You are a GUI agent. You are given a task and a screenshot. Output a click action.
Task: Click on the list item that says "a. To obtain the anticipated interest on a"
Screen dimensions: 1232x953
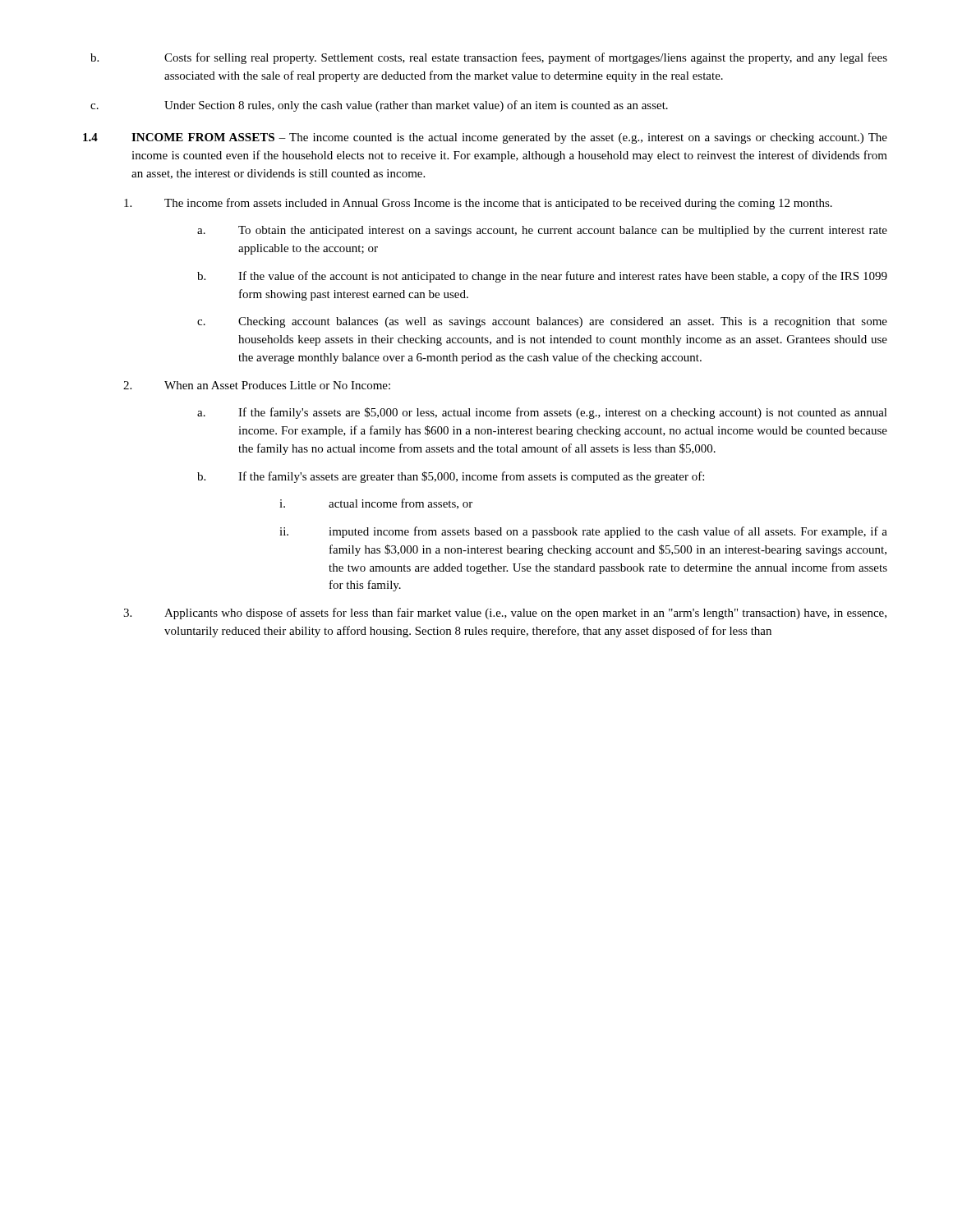(x=542, y=240)
